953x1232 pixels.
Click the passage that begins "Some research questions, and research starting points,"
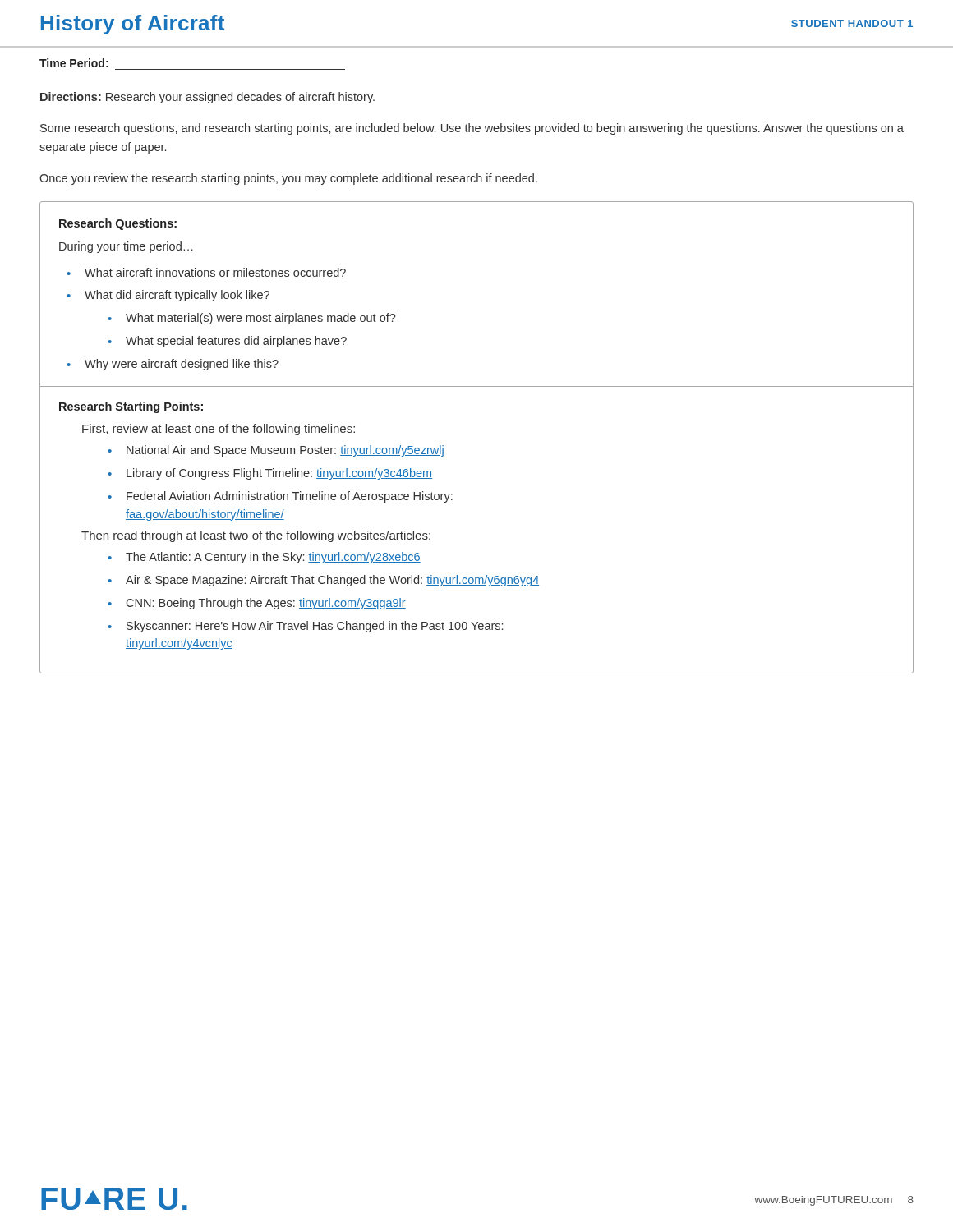tap(472, 138)
